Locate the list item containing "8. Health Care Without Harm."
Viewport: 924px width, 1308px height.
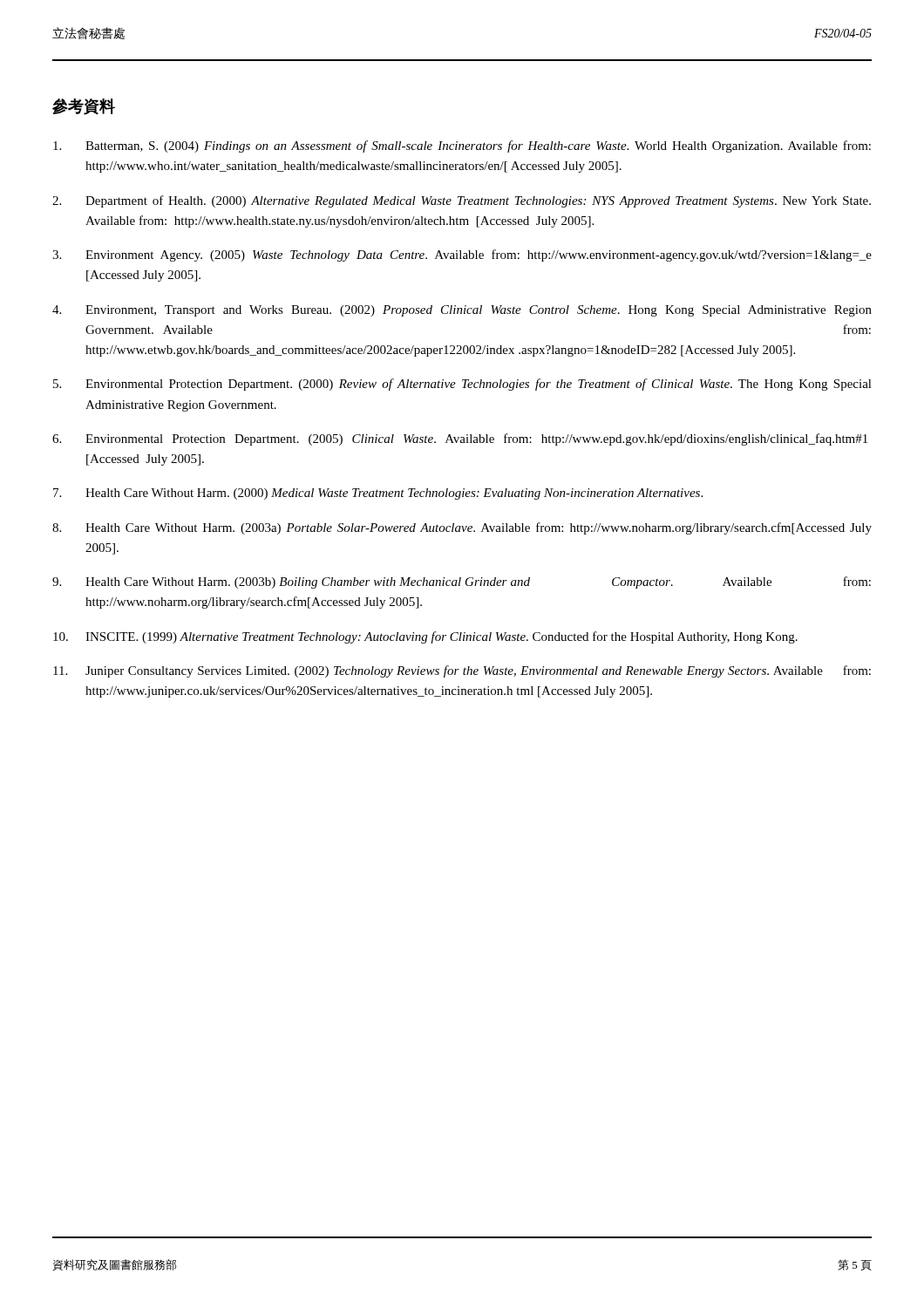click(462, 538)
